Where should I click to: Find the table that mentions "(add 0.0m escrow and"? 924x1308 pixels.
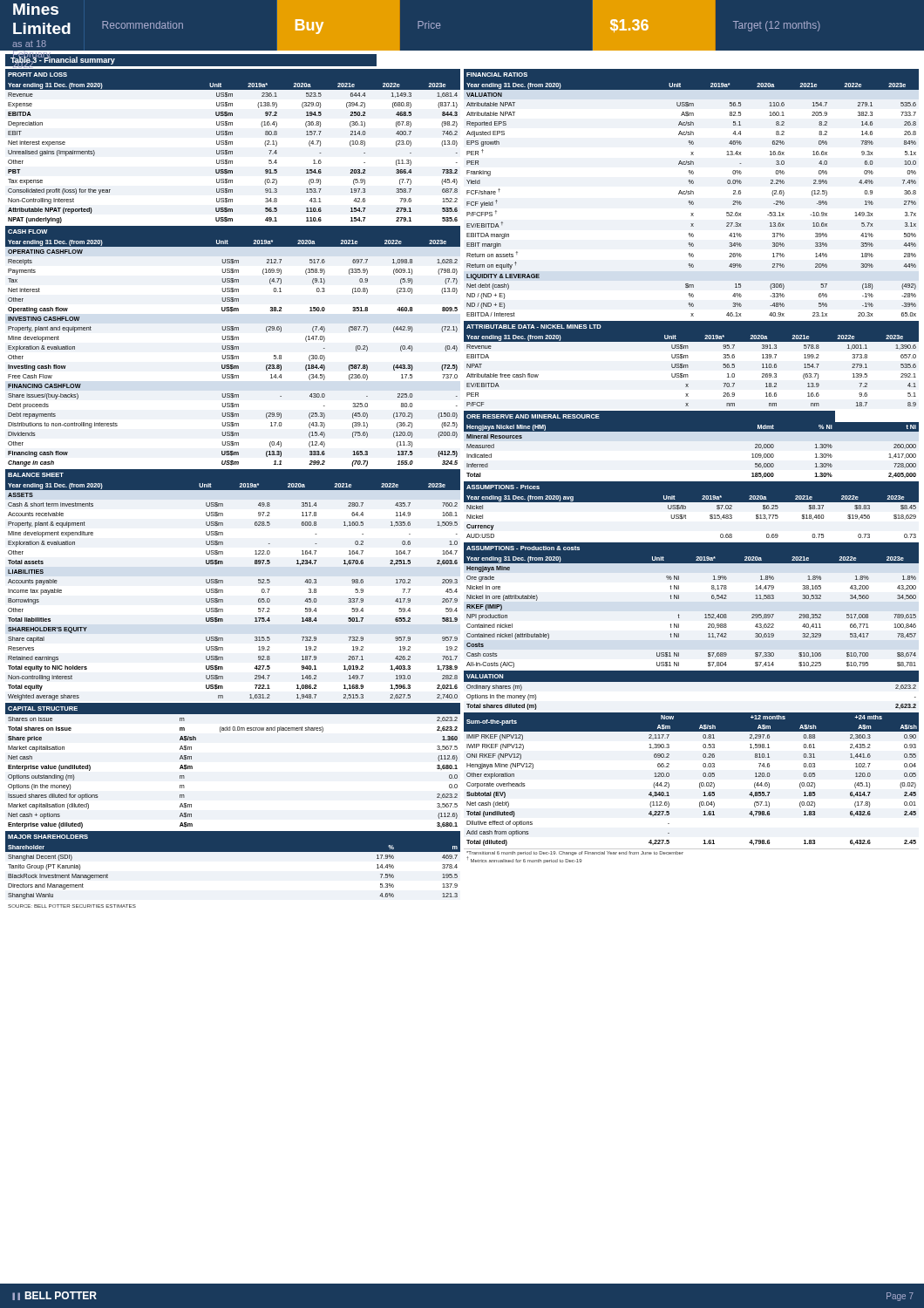(233, 766)
